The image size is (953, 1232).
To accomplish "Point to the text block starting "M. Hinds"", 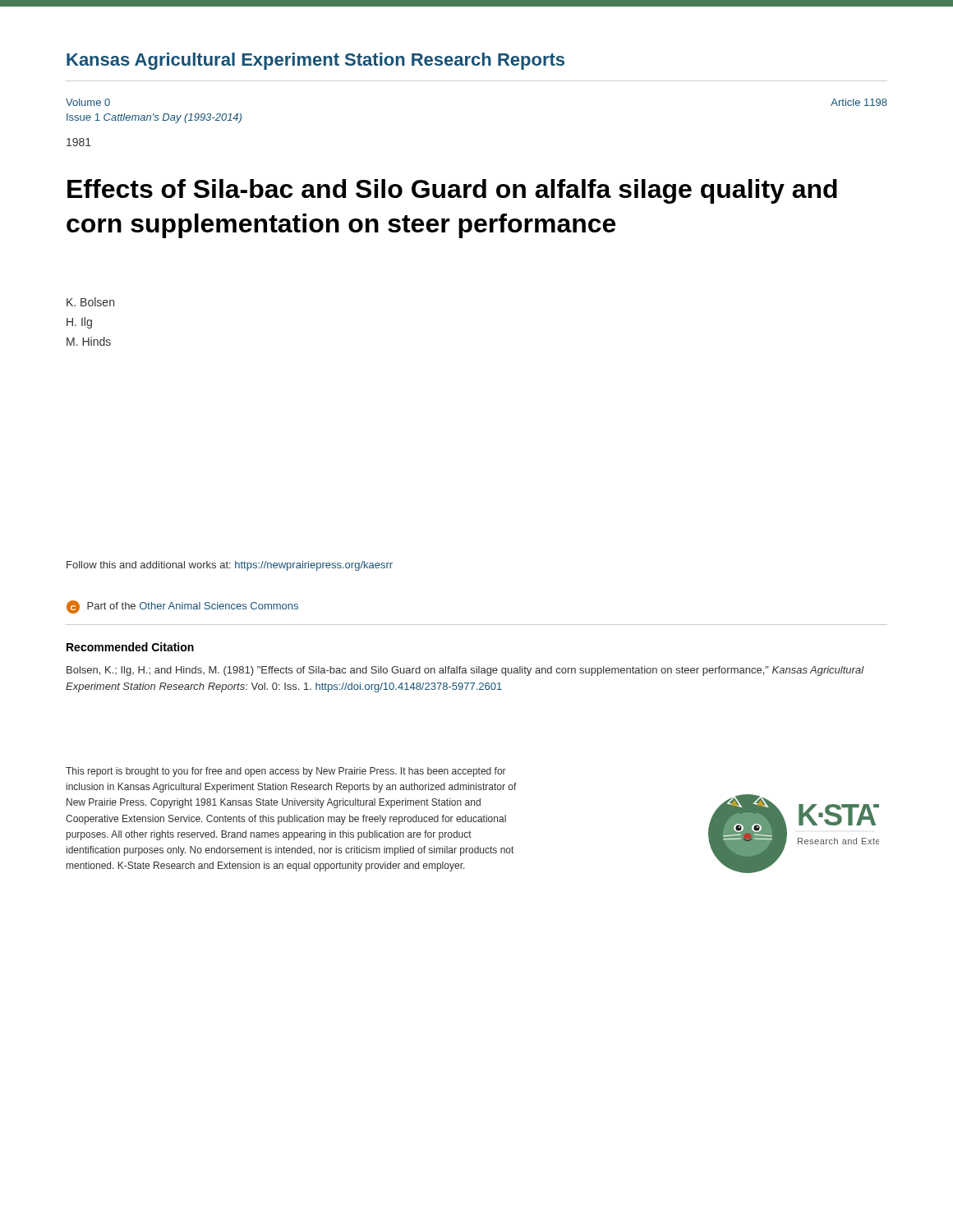I will pos(90,342).
